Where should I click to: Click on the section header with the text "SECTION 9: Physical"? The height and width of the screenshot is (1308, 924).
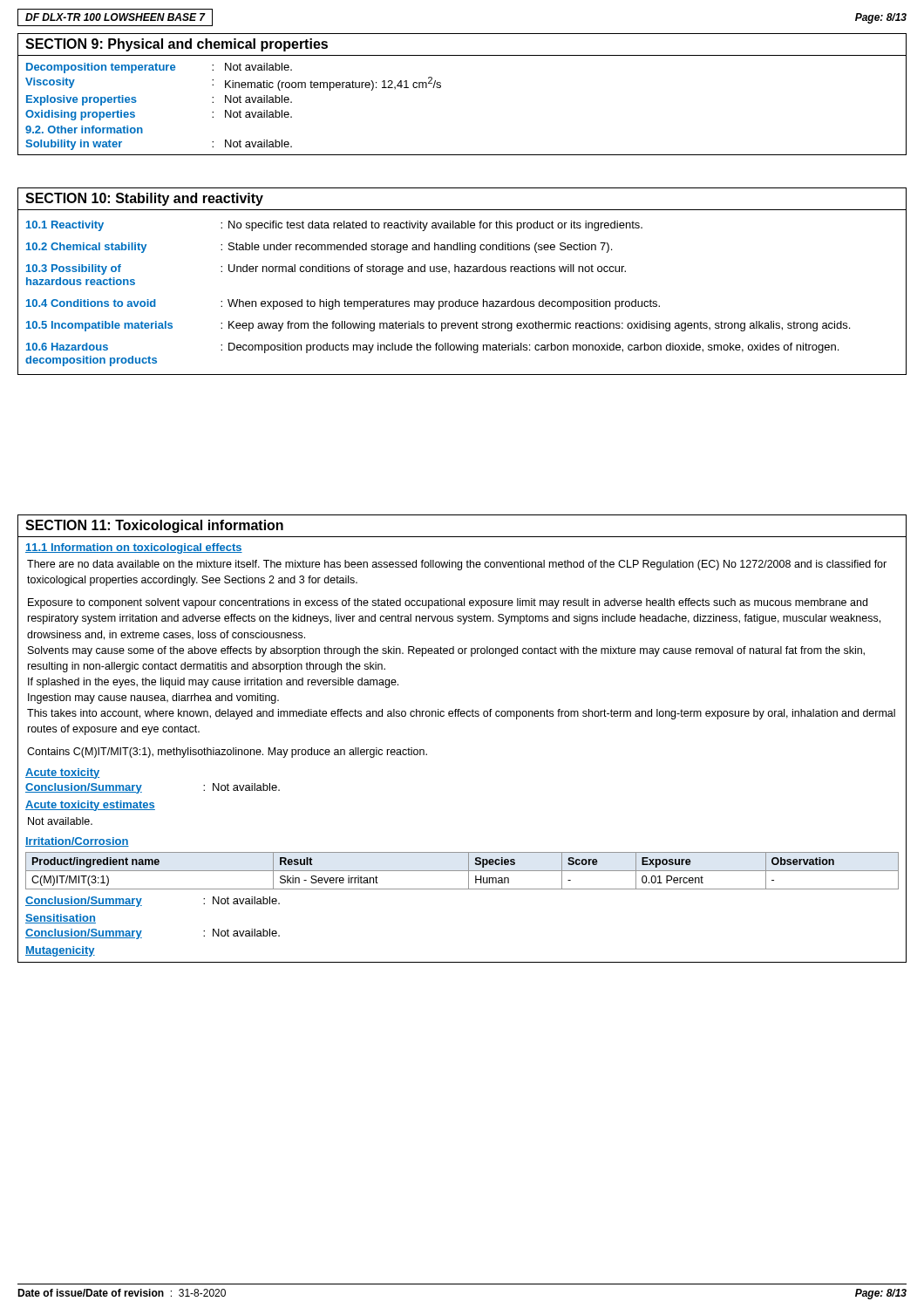click(x=462, y=94)
